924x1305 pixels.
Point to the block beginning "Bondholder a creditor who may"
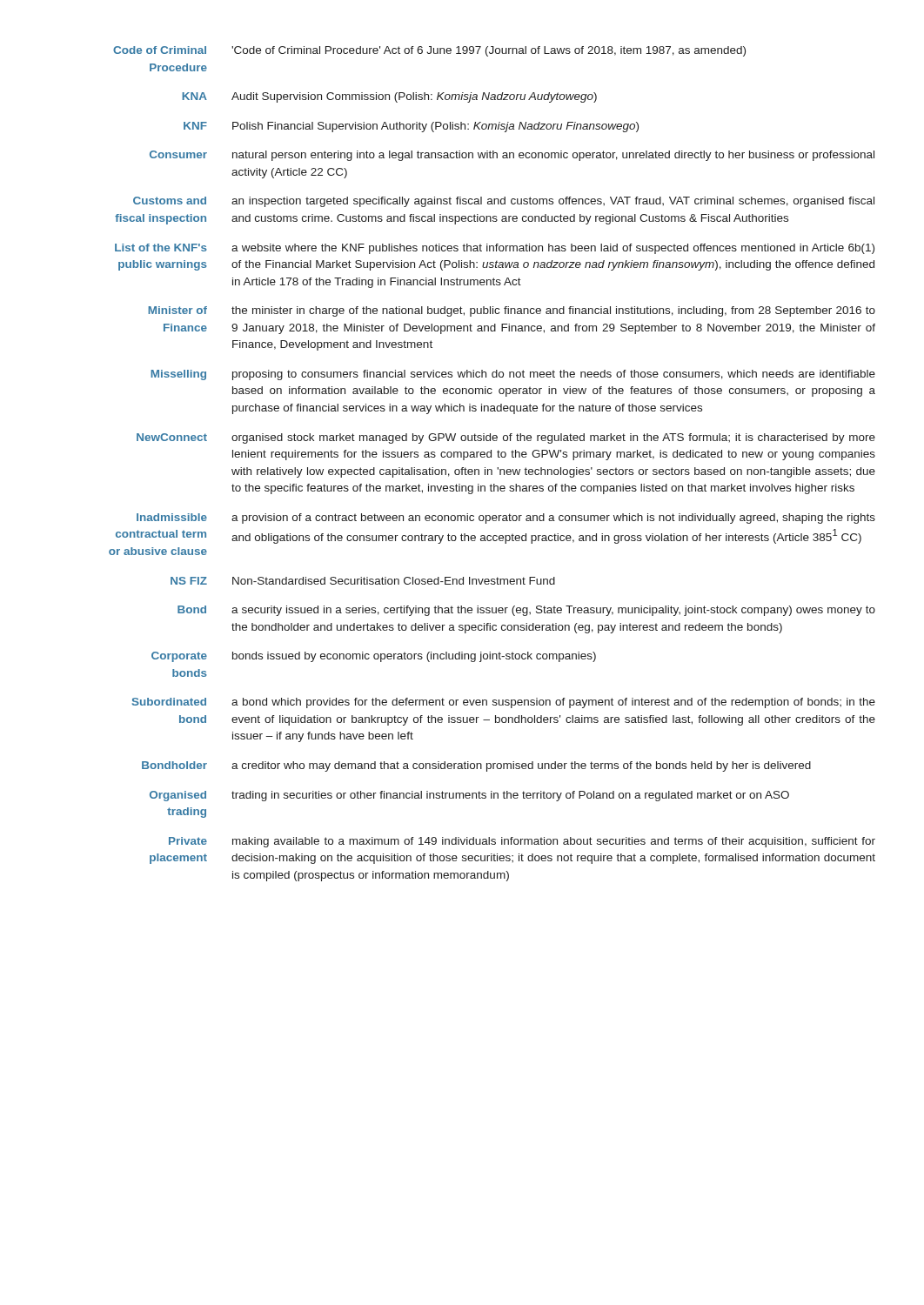click(x=462, y=765)
